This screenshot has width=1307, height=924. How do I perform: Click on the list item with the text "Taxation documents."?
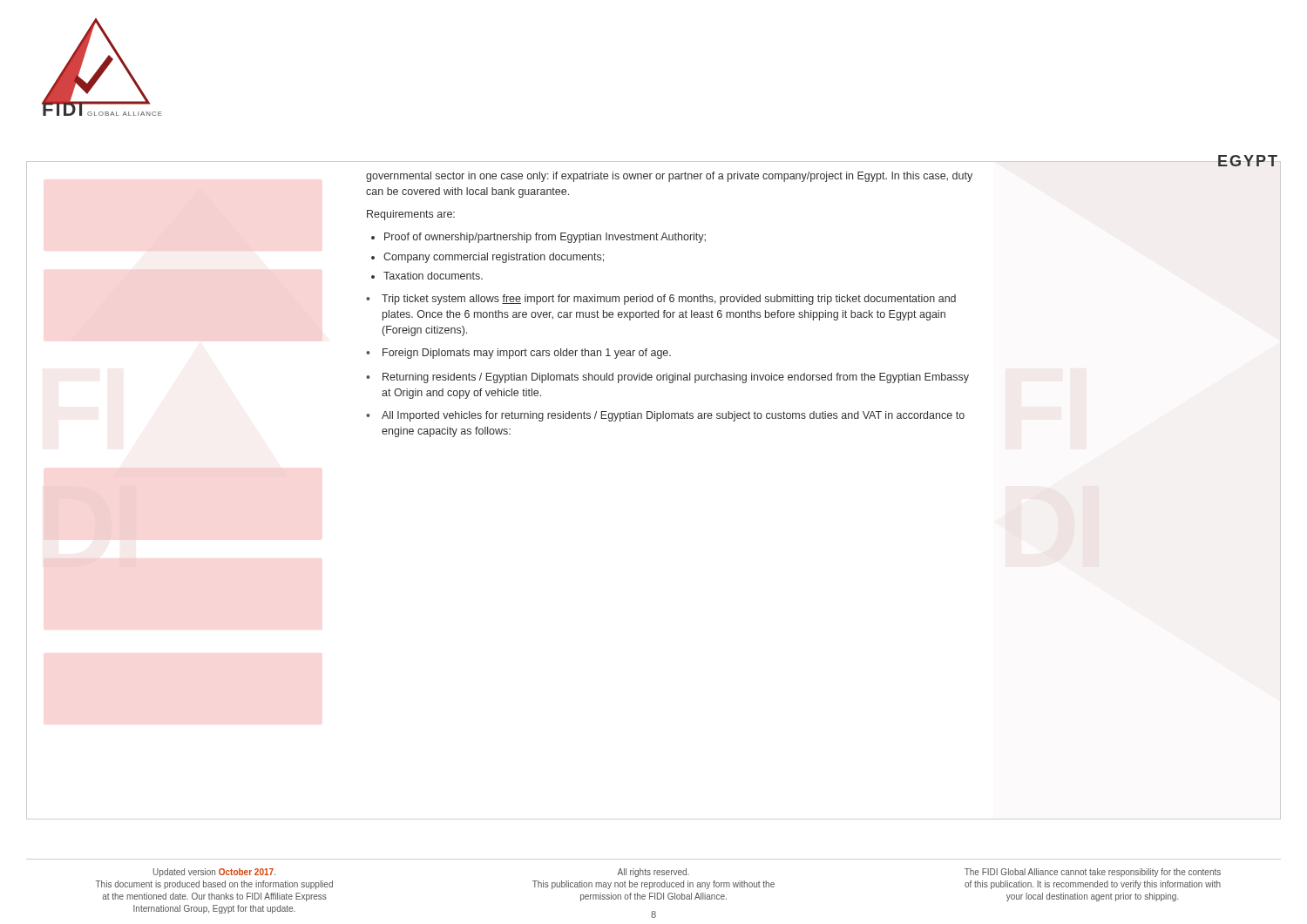click(x=433, y=276)
